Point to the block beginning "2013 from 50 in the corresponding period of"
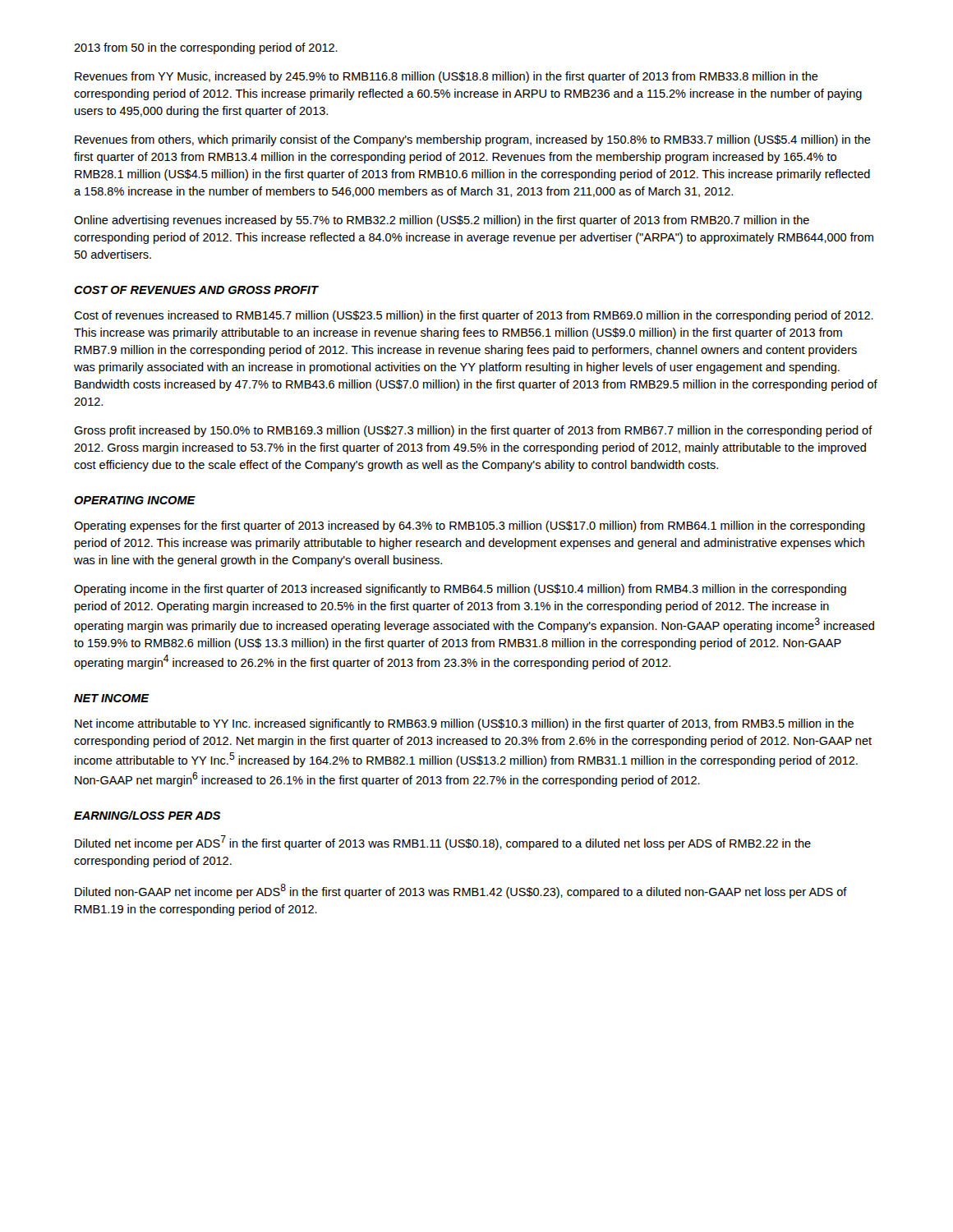Viewport: 953px width, 1232px height. [206, 48]
